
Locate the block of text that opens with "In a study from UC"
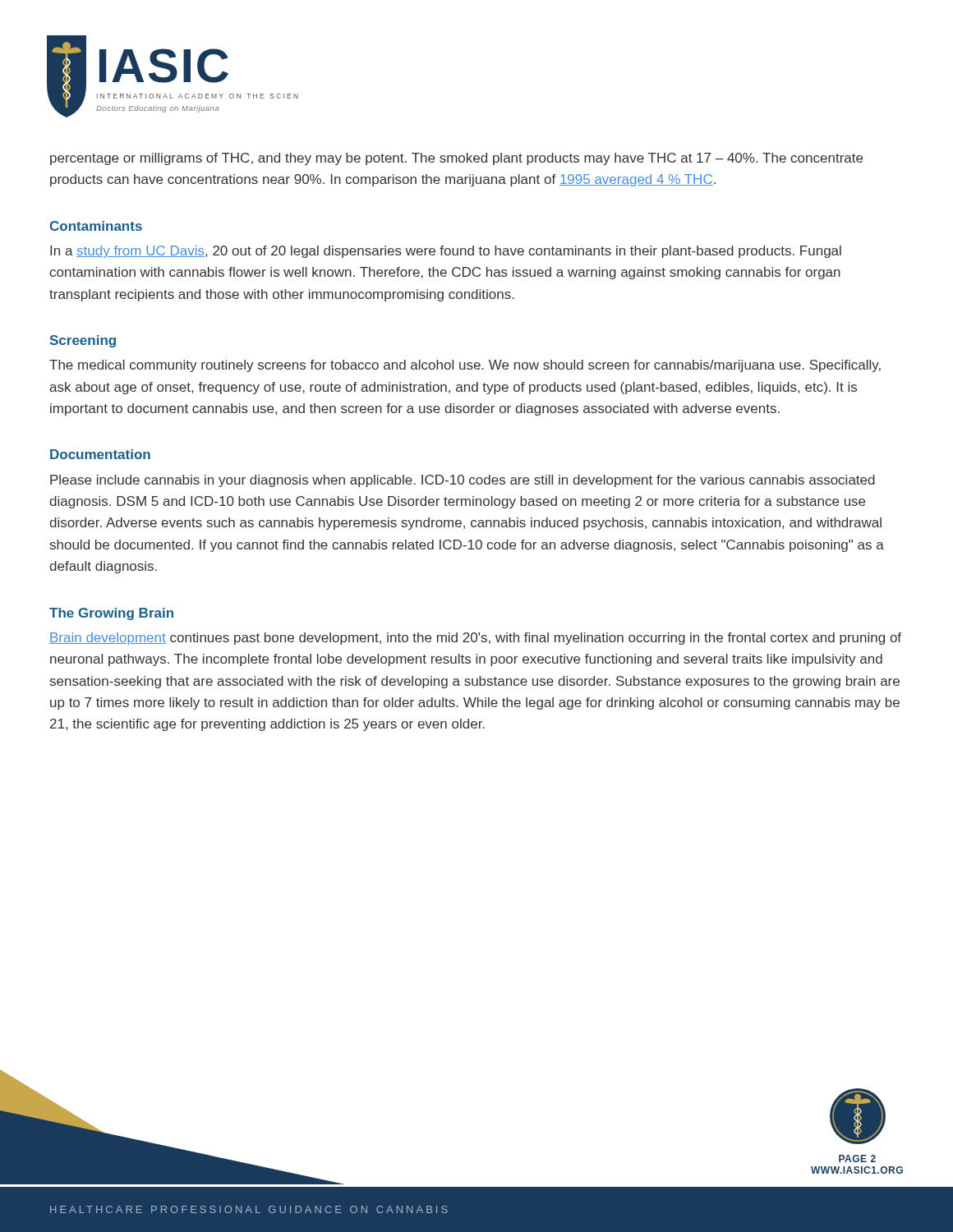[x=446, y=273]
